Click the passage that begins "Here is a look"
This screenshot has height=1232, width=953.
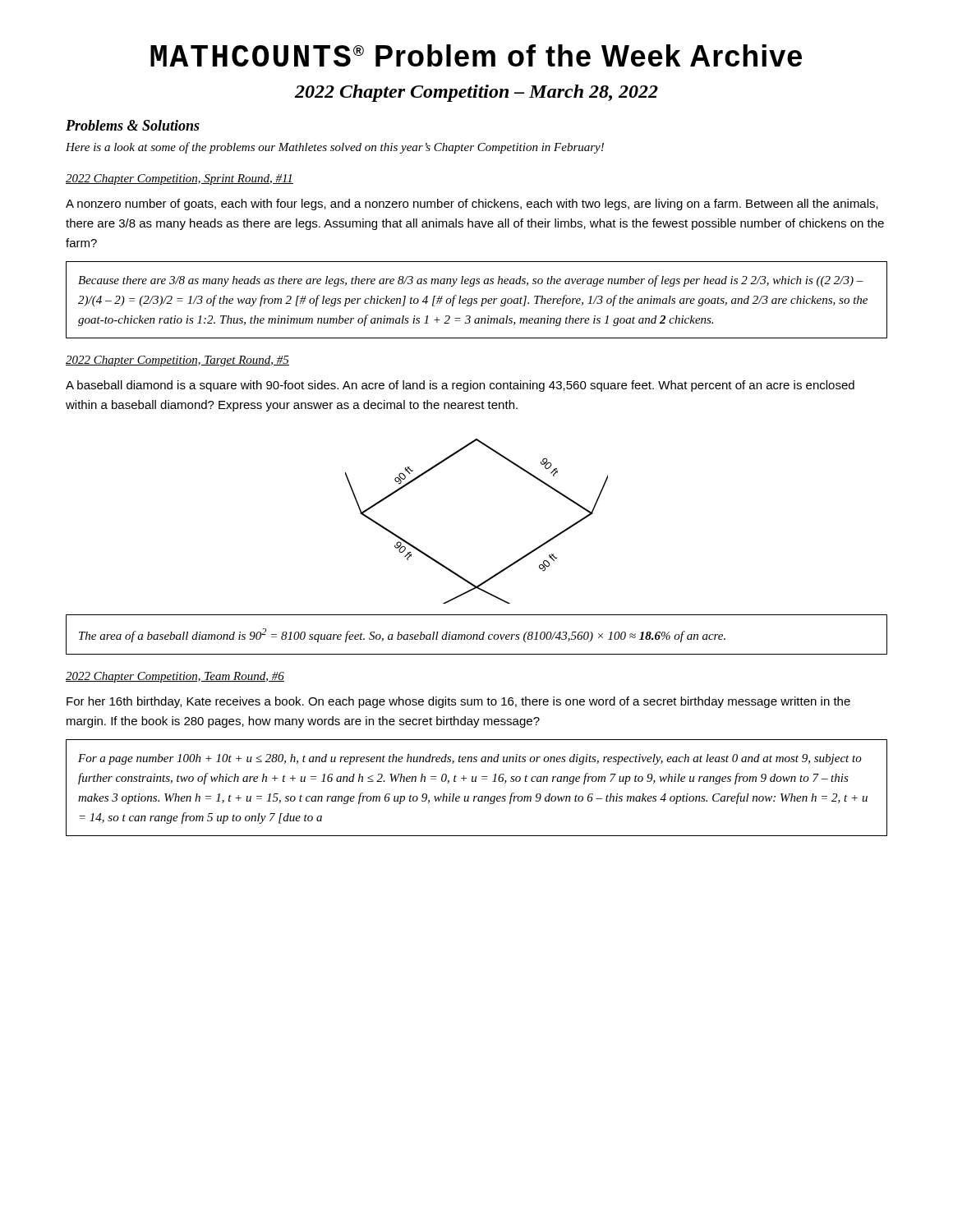click(335, 147)
